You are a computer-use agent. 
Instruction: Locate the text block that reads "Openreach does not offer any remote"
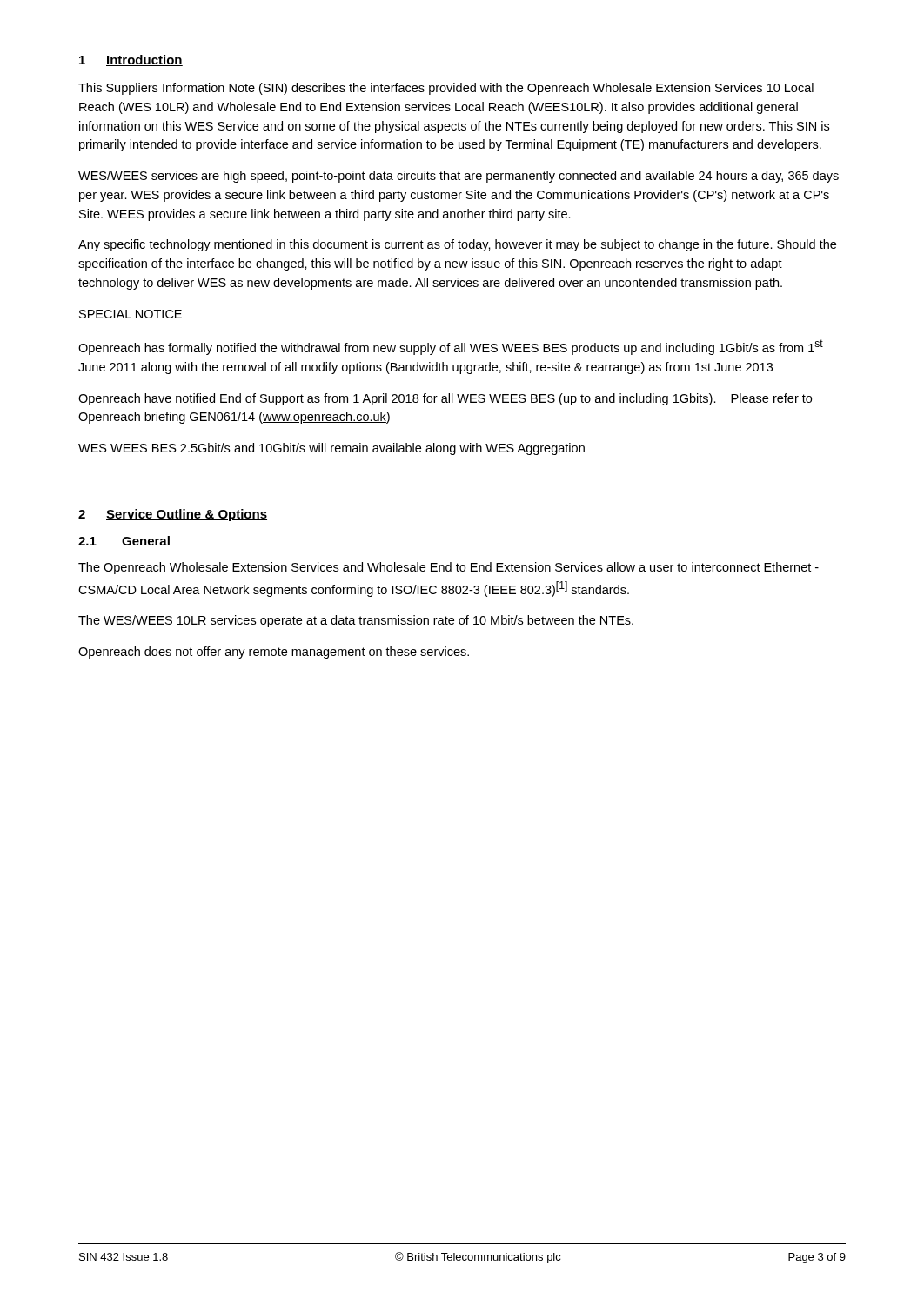pos(462,652)
